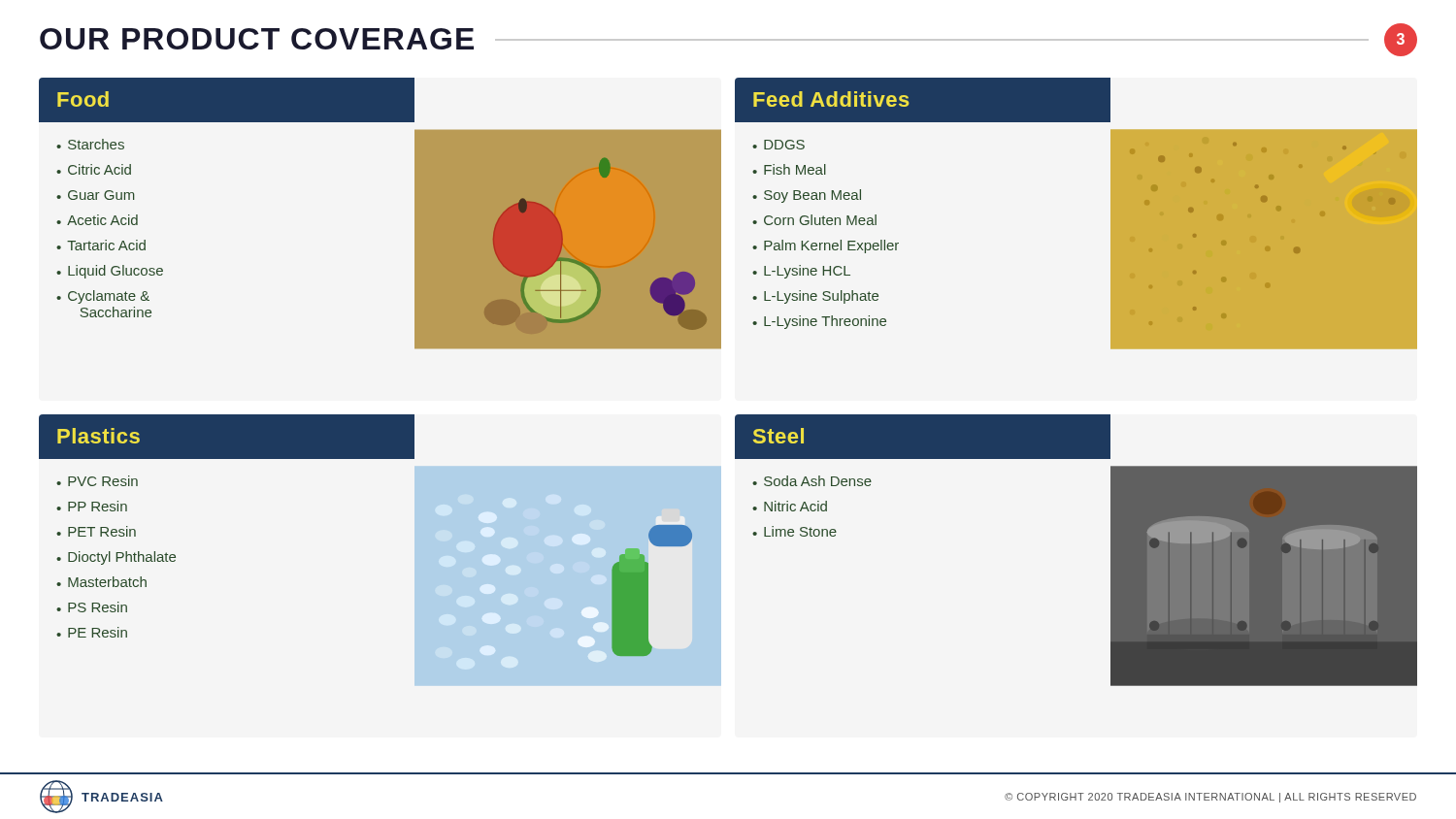Image resolution: width=1456 pixels, height=819 pixels.
Task: Click on the list item containing "L-Lysine Threonine"
Action: (x=825, y=321)
